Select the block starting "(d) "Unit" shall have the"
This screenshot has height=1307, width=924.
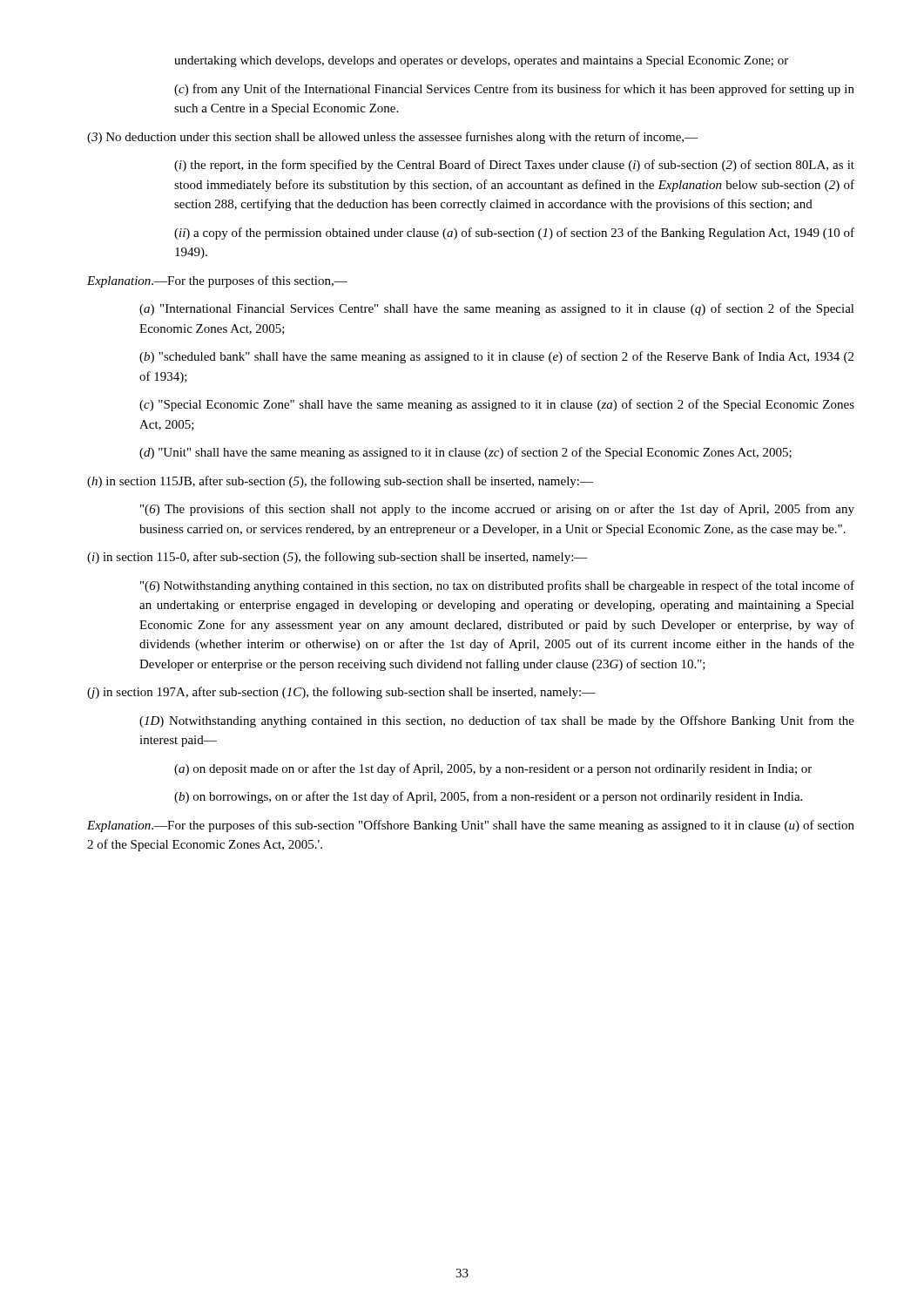point(466,452)
